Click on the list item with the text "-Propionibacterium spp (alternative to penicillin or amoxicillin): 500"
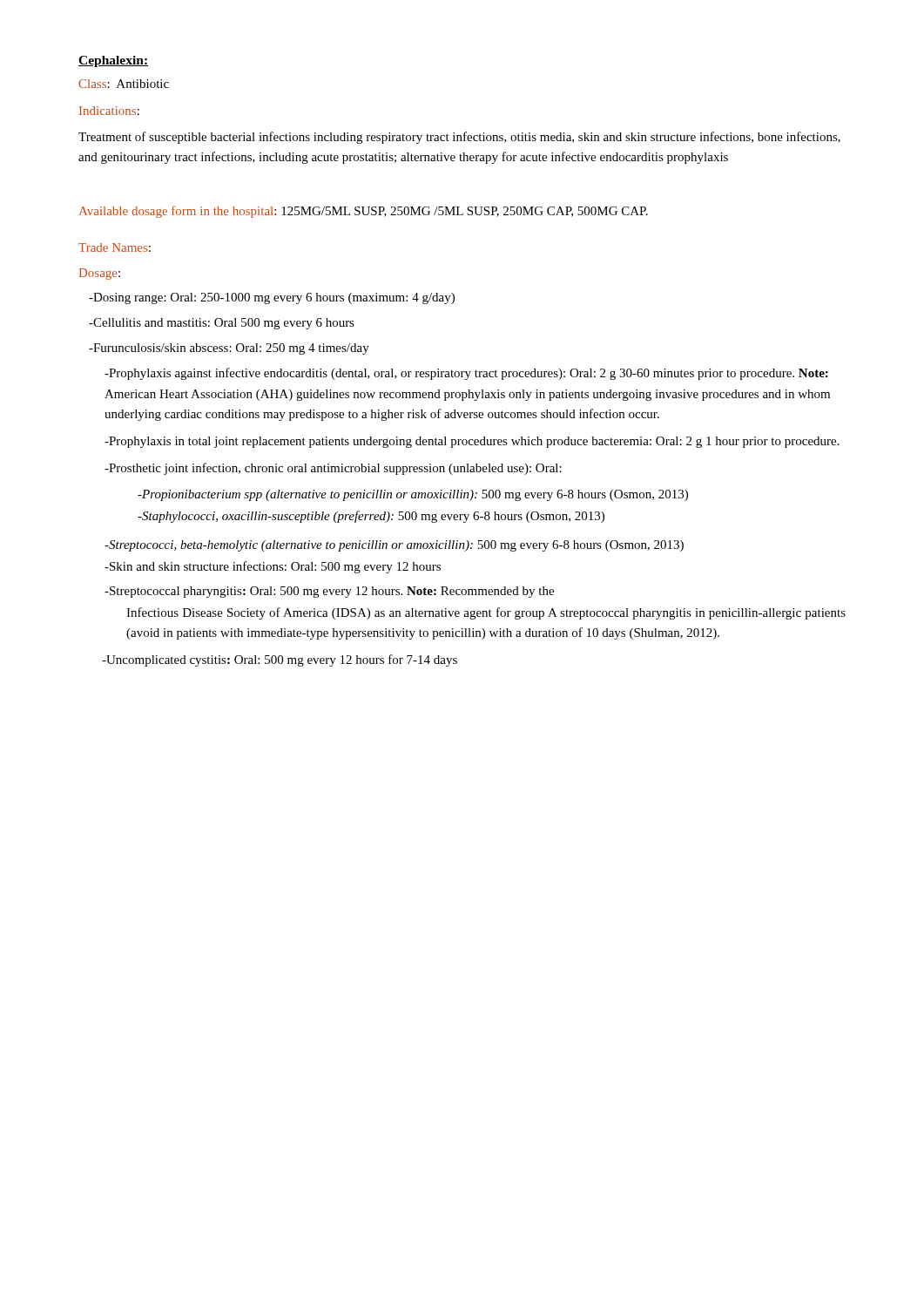924x1307 pixels. click(413, 494)
